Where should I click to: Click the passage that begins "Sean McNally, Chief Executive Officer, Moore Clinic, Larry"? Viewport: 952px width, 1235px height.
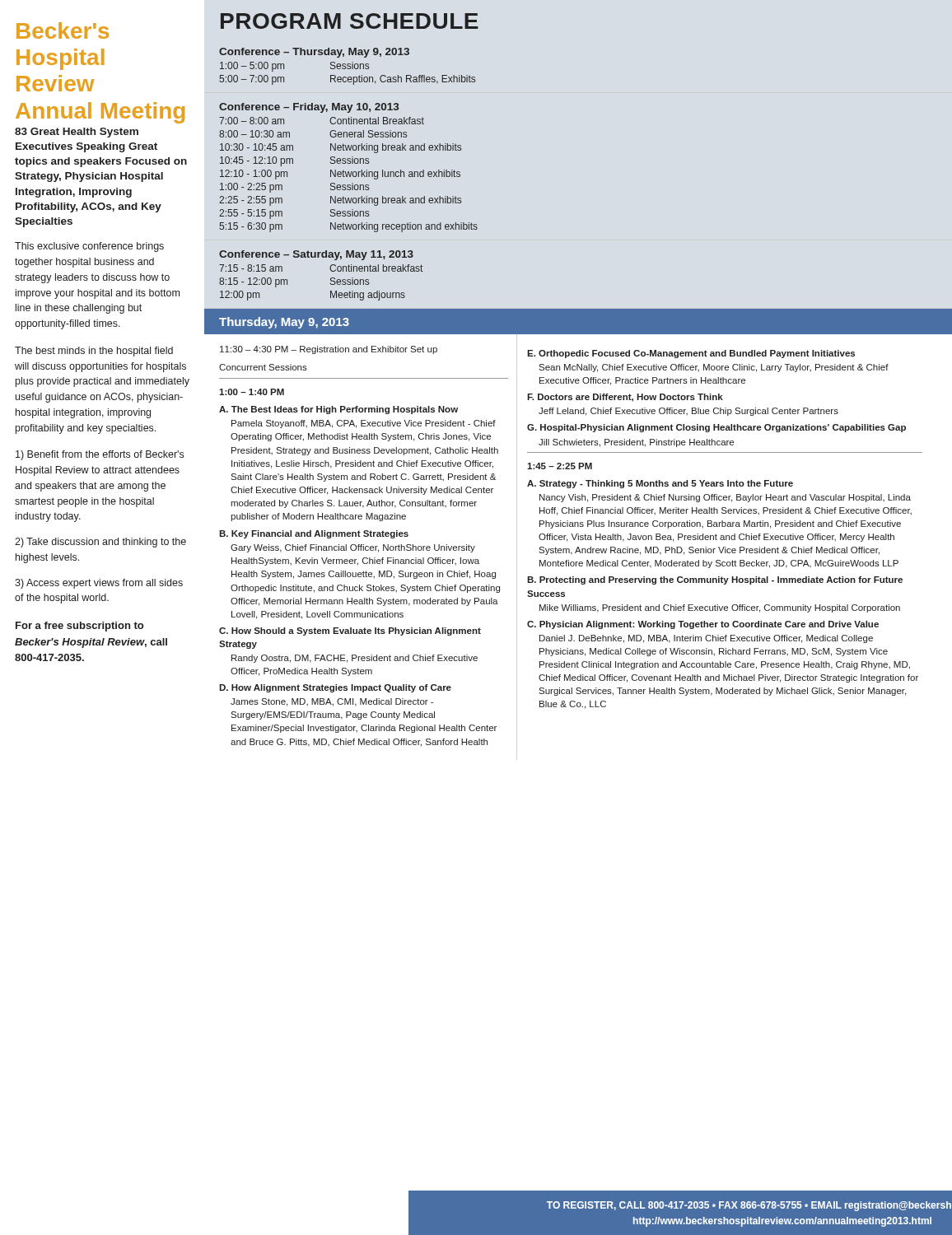(713, 374)
